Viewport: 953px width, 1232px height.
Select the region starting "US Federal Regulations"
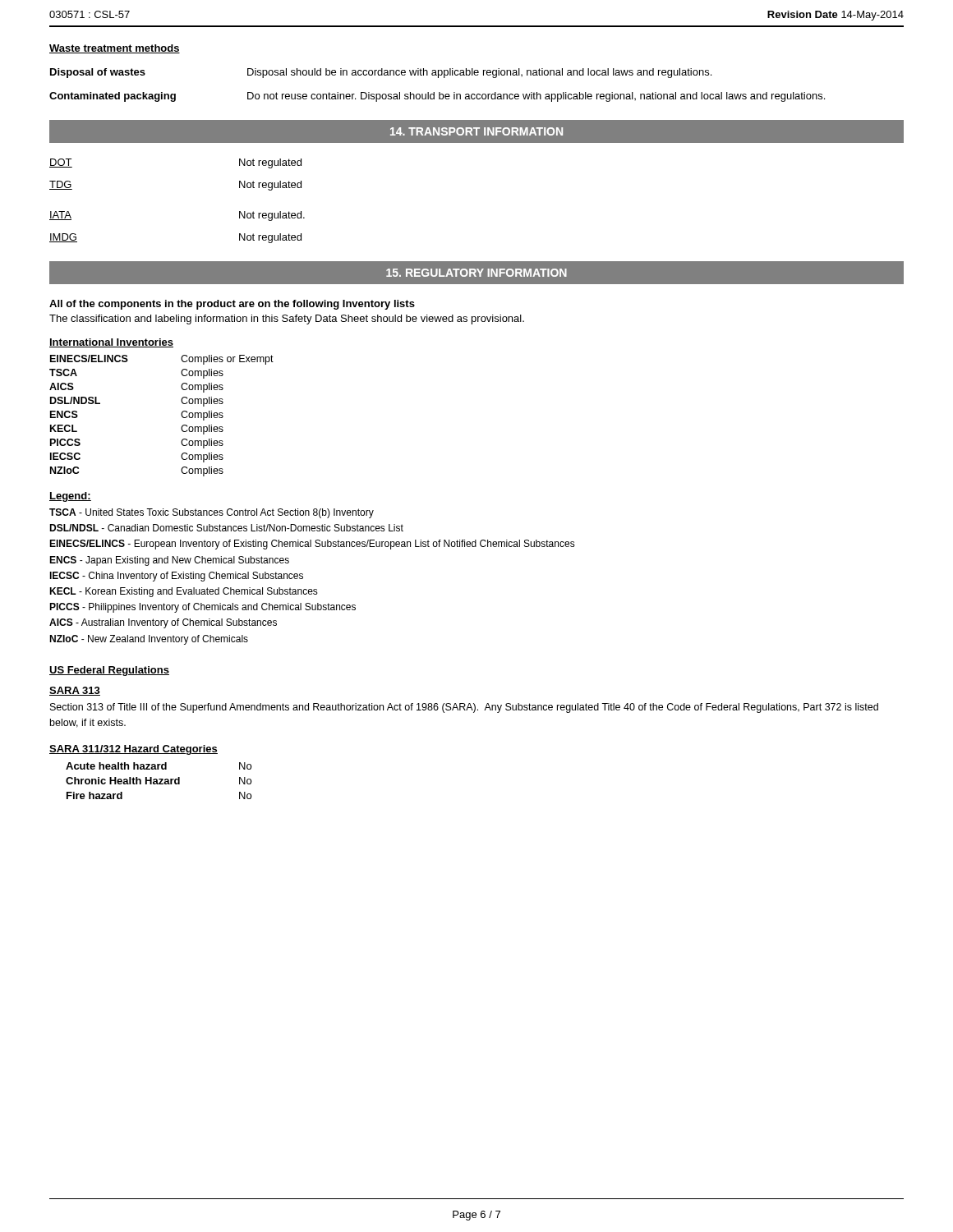click(109, 670)
